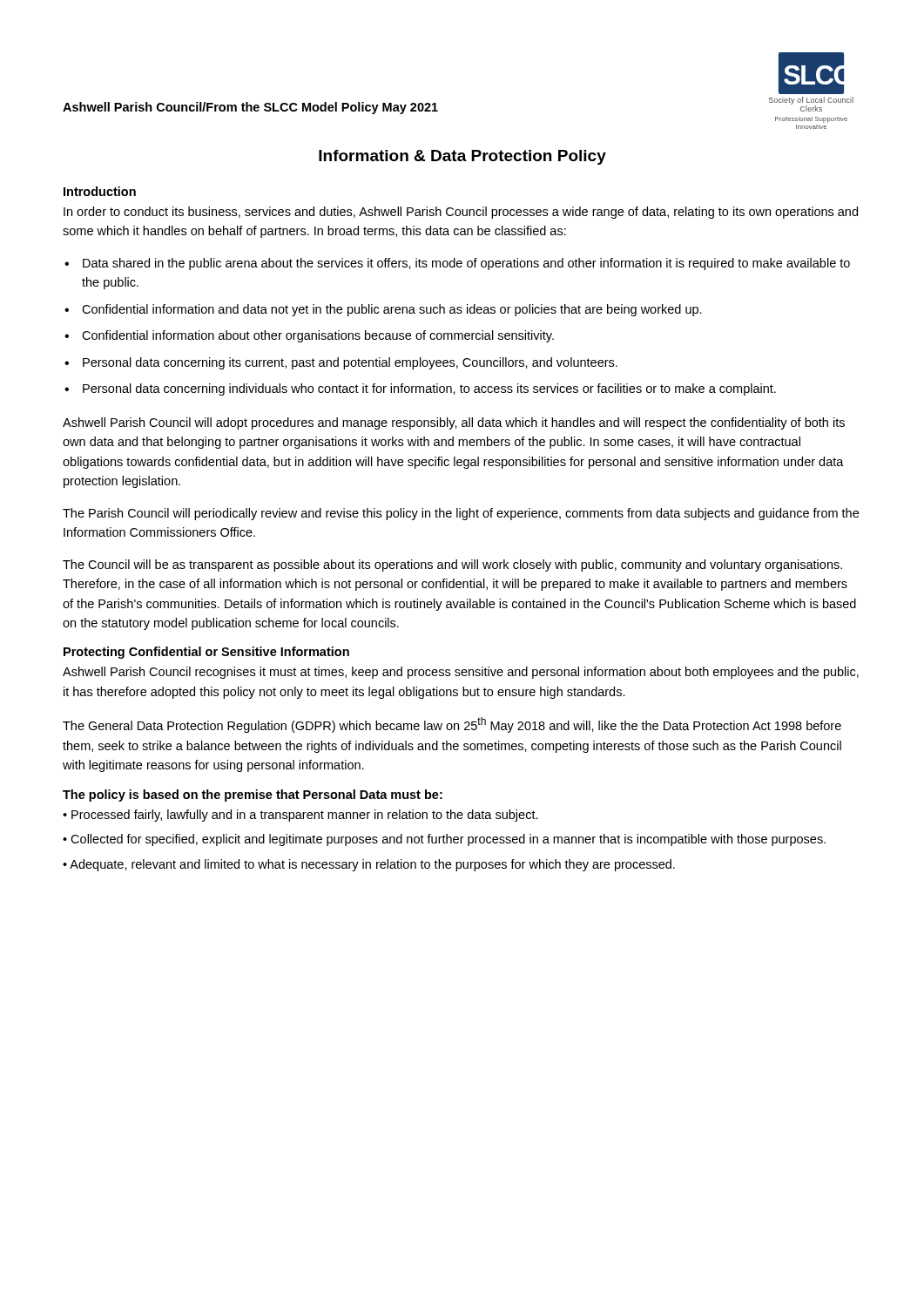Find the region starting "Personal data concerning individuals who contact it"
This screenshot has width=924, height=1307.
click(429, 389)
